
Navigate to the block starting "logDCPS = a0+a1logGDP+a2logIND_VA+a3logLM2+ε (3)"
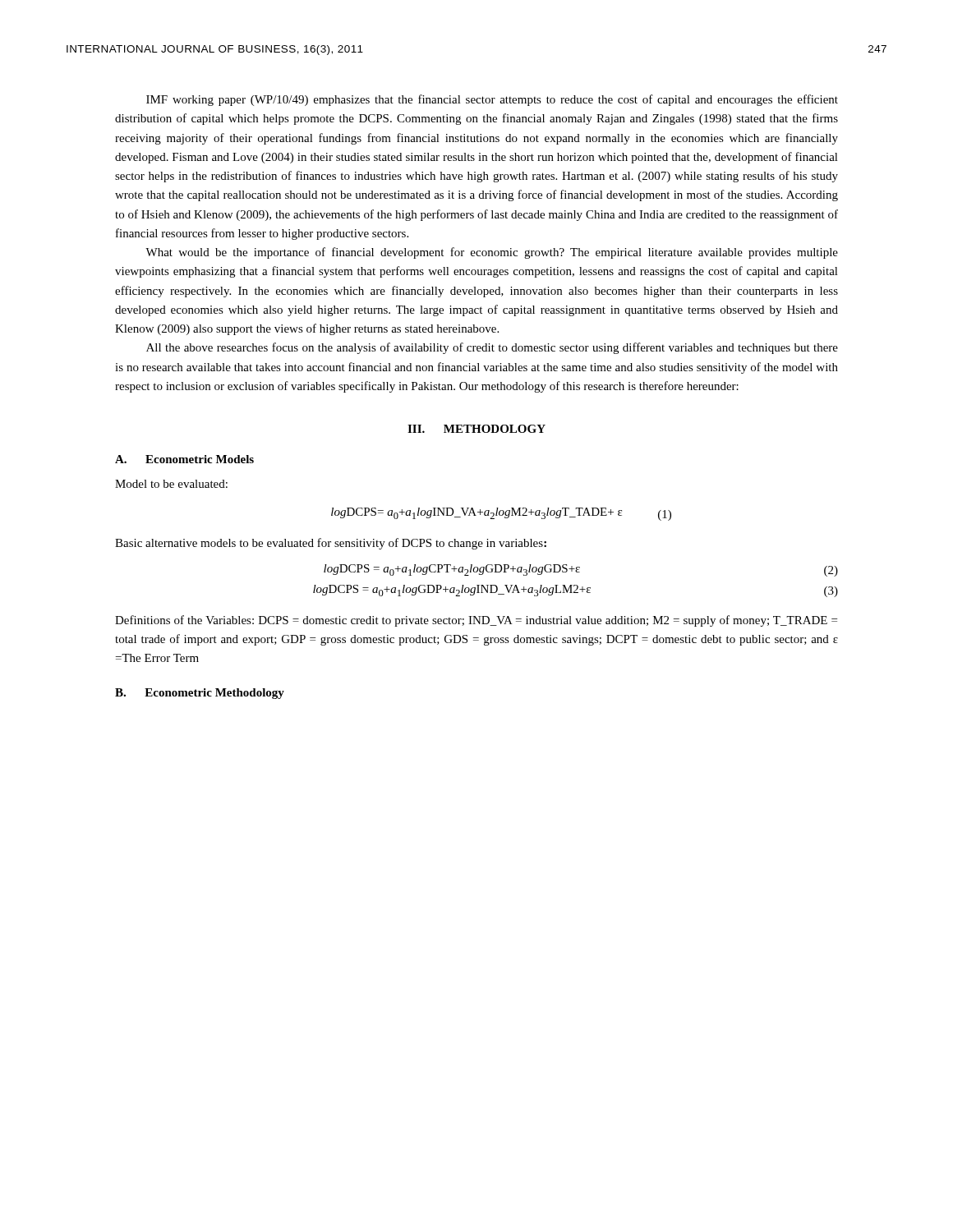click(x=476, y=590)
